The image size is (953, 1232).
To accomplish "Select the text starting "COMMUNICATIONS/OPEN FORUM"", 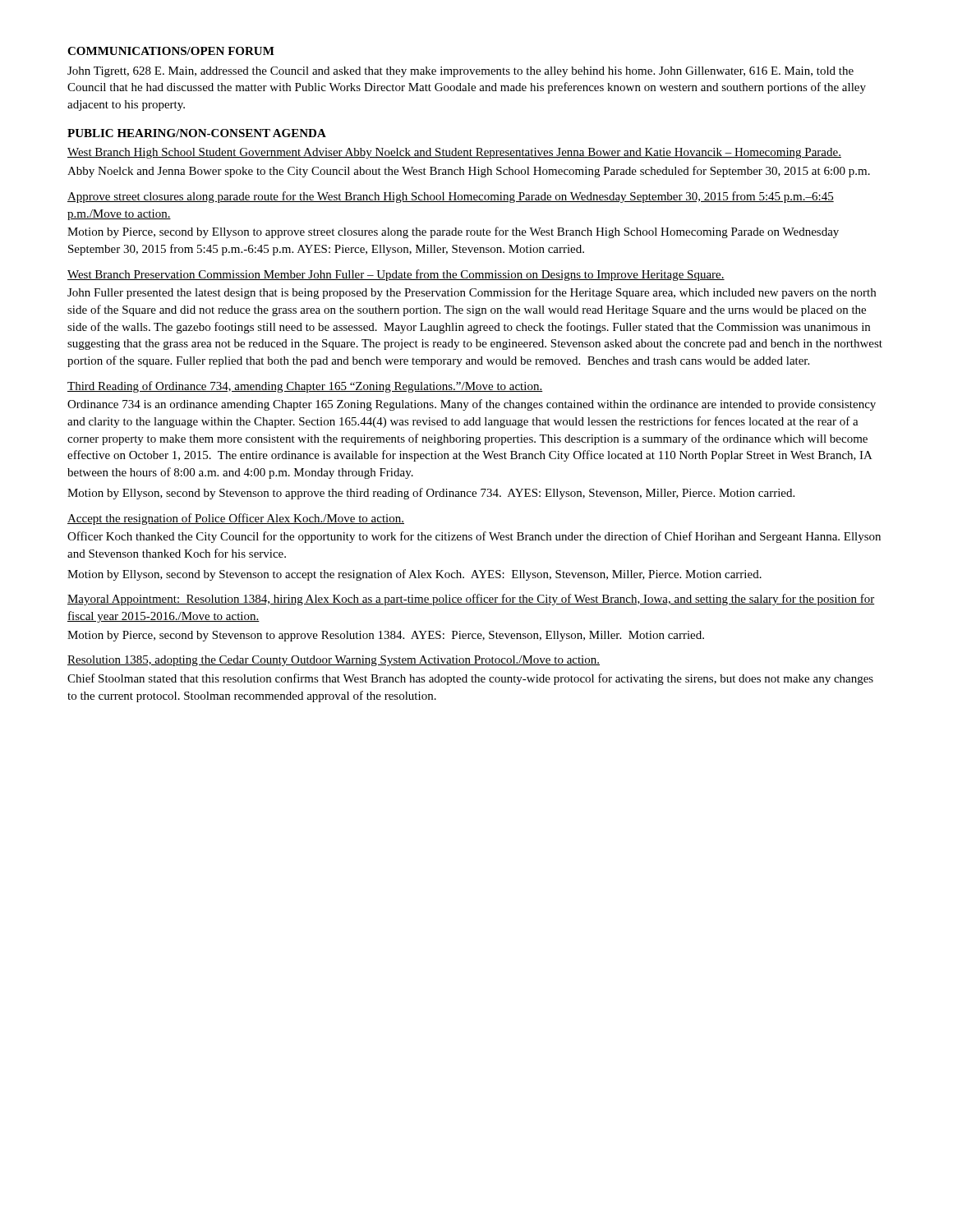I will [171, 51].
